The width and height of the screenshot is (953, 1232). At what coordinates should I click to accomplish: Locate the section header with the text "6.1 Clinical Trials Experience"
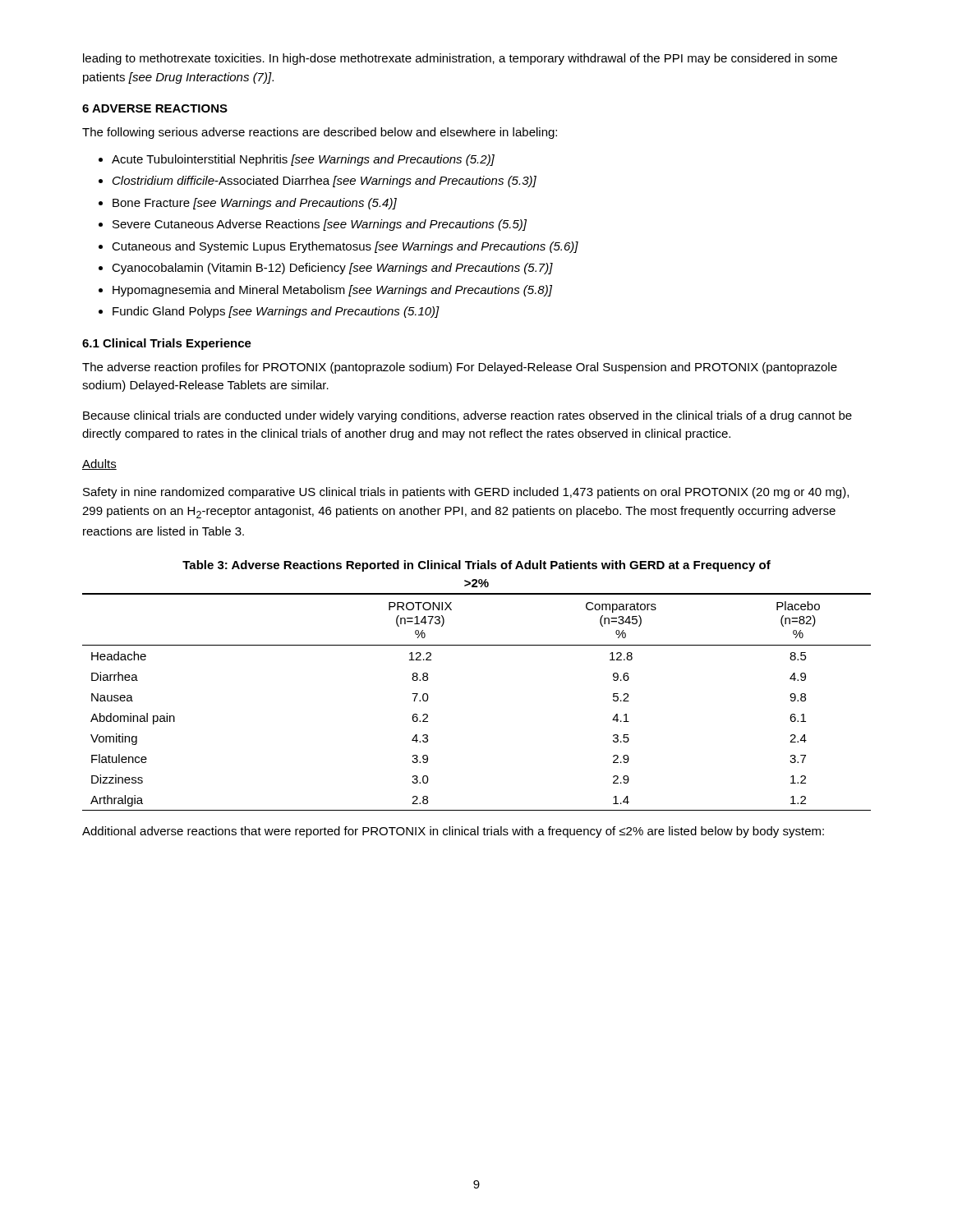pyautogui.click(x=167, y=342)
